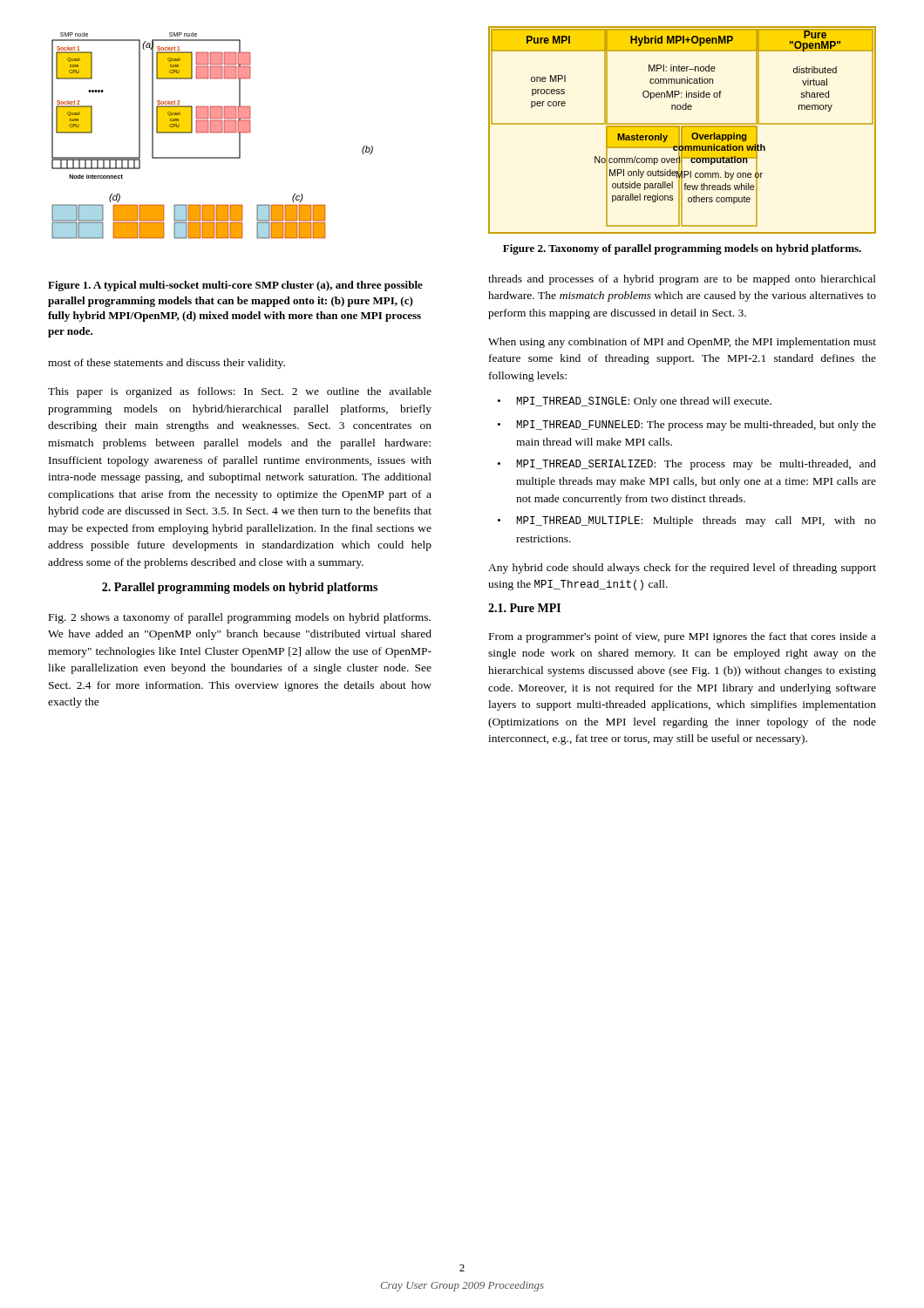The image size is (924, 1308).
Task: Select the engineering diagram
Action: (240, 148)
